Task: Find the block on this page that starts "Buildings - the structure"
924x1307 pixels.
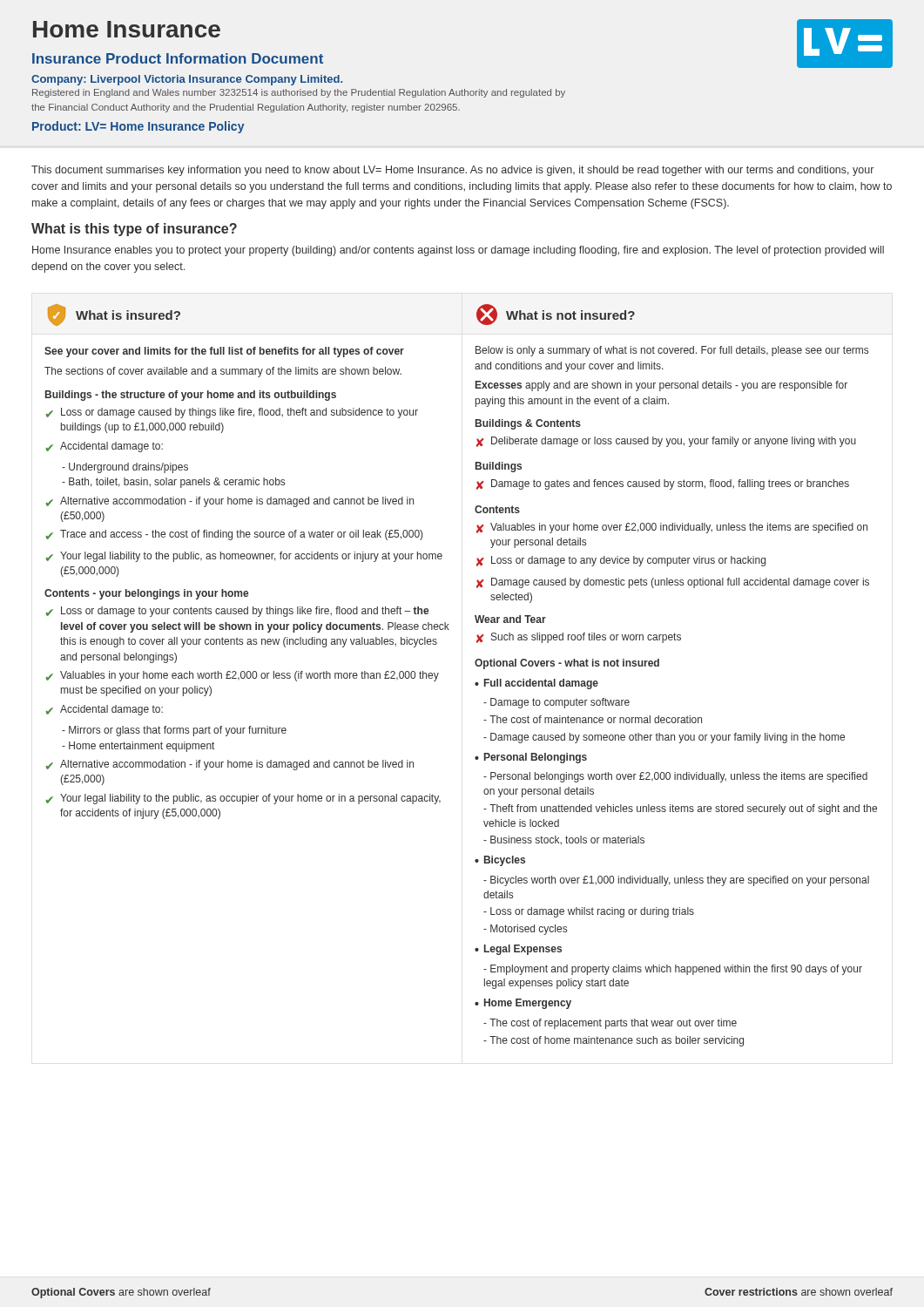Action: (190, 395)
